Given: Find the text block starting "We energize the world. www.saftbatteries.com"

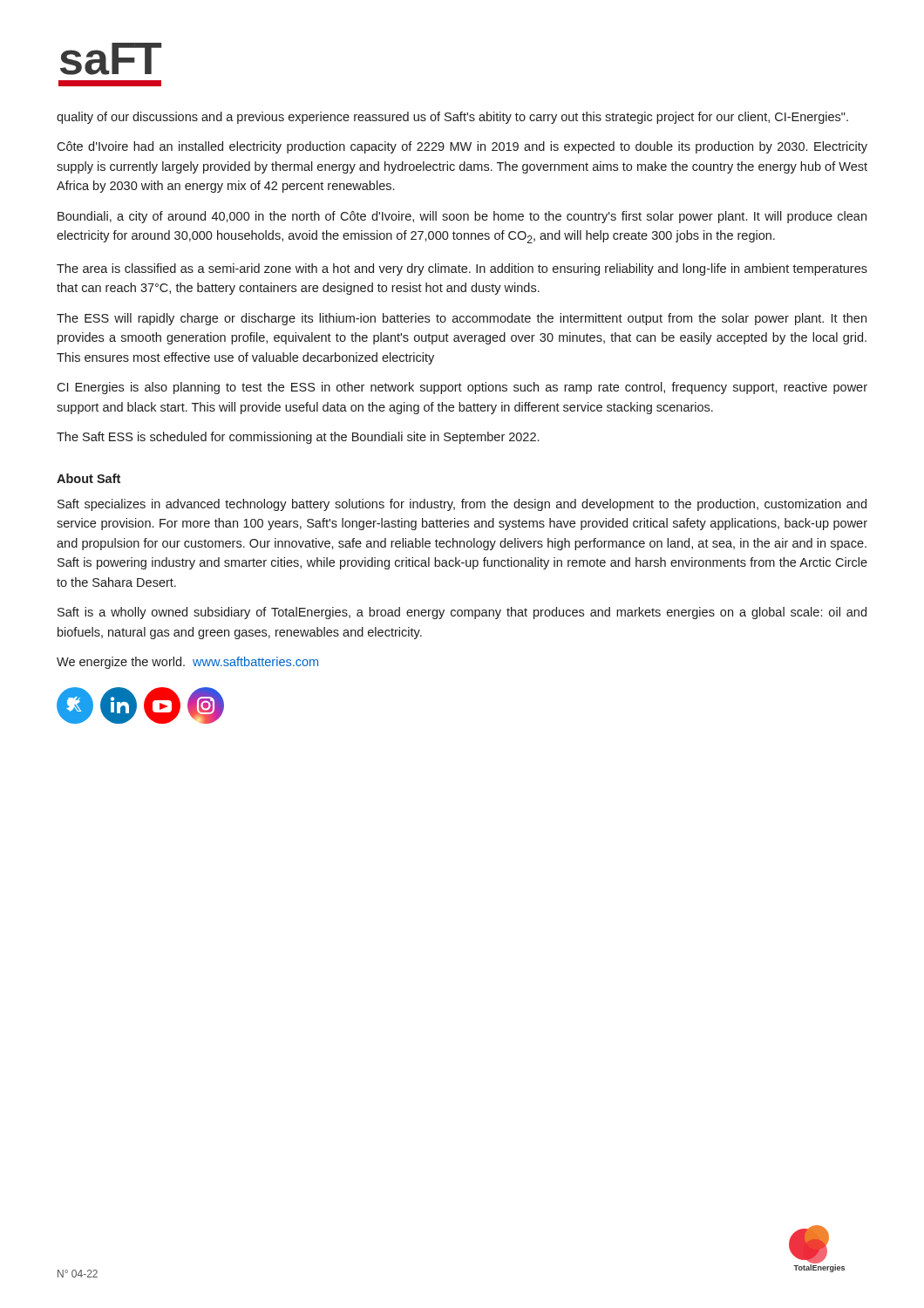Looking at the screenshot, I should point(188,662).
